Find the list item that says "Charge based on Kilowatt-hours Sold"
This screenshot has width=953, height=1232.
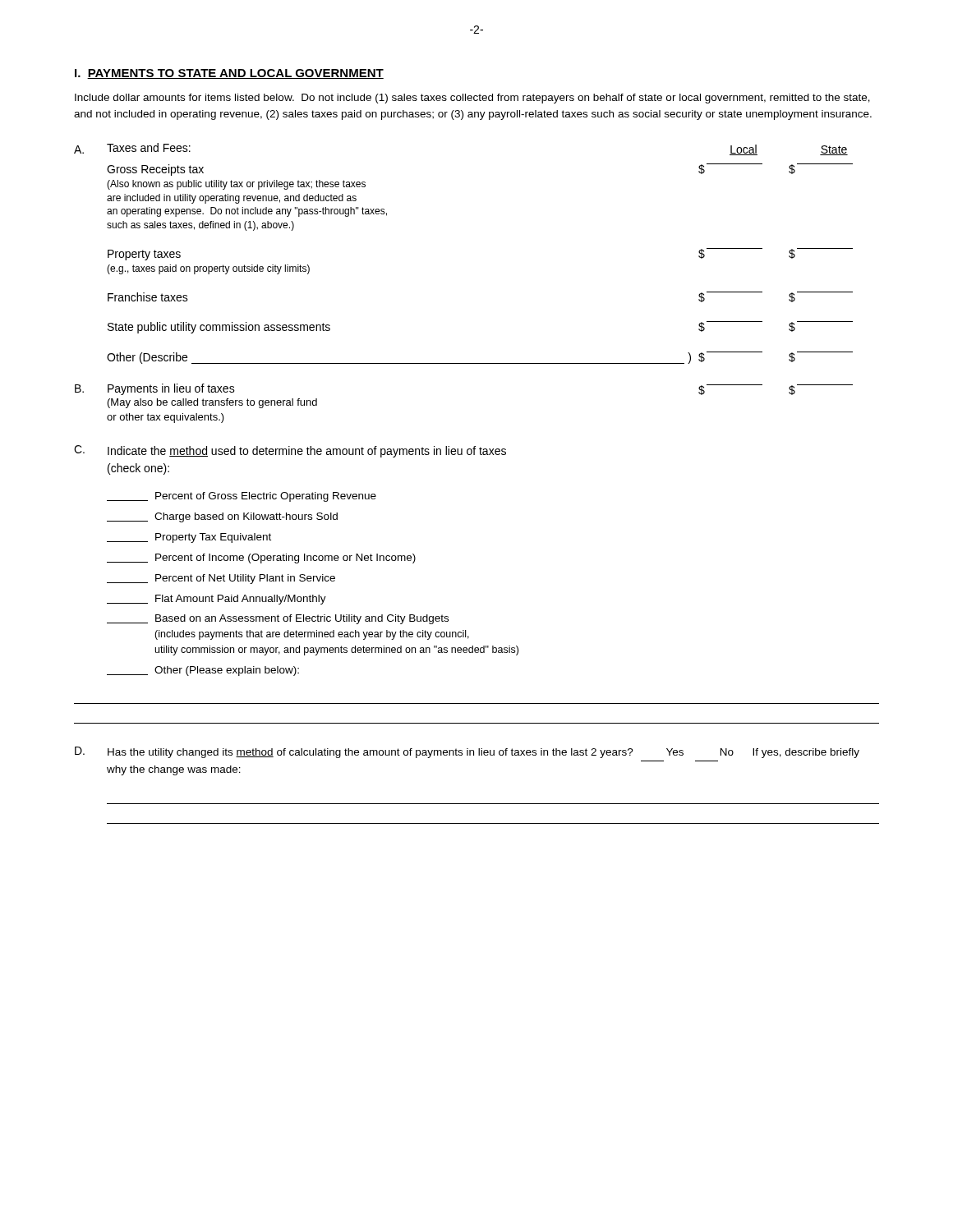click(222, 517)
